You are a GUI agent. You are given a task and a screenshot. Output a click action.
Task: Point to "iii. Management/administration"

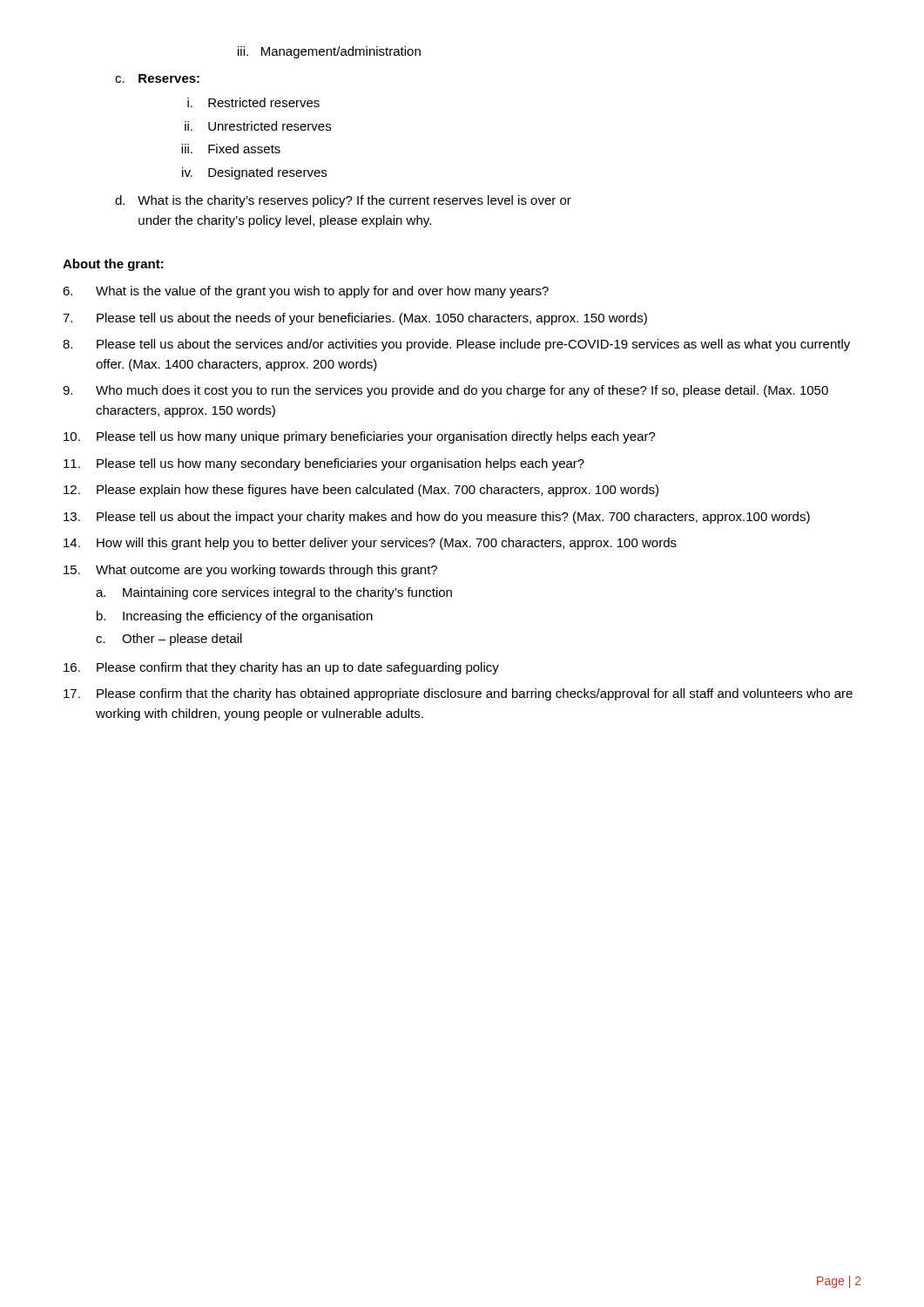[x=329, y=51]
